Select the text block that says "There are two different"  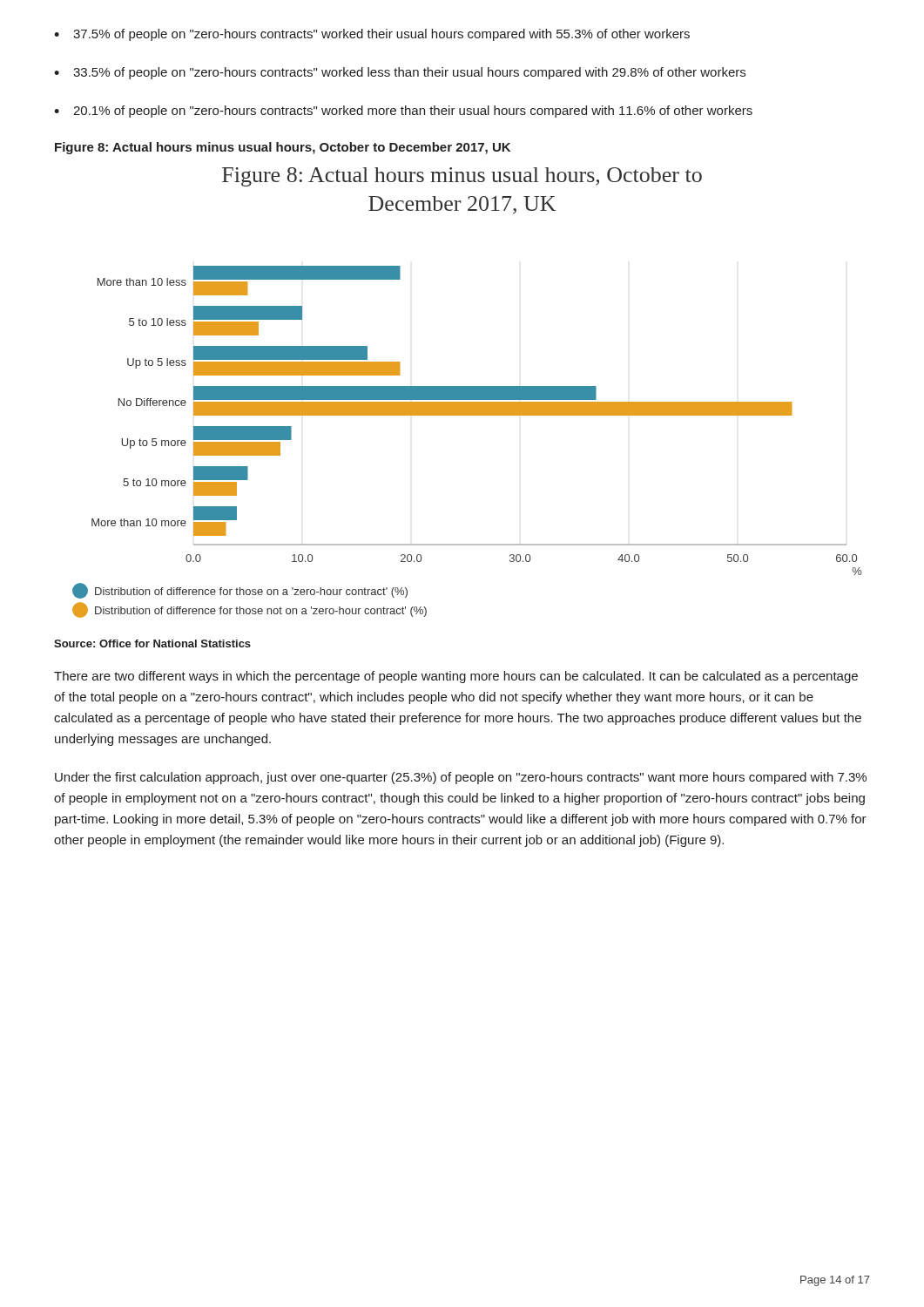pyautogui.click(x=458, y=707)
